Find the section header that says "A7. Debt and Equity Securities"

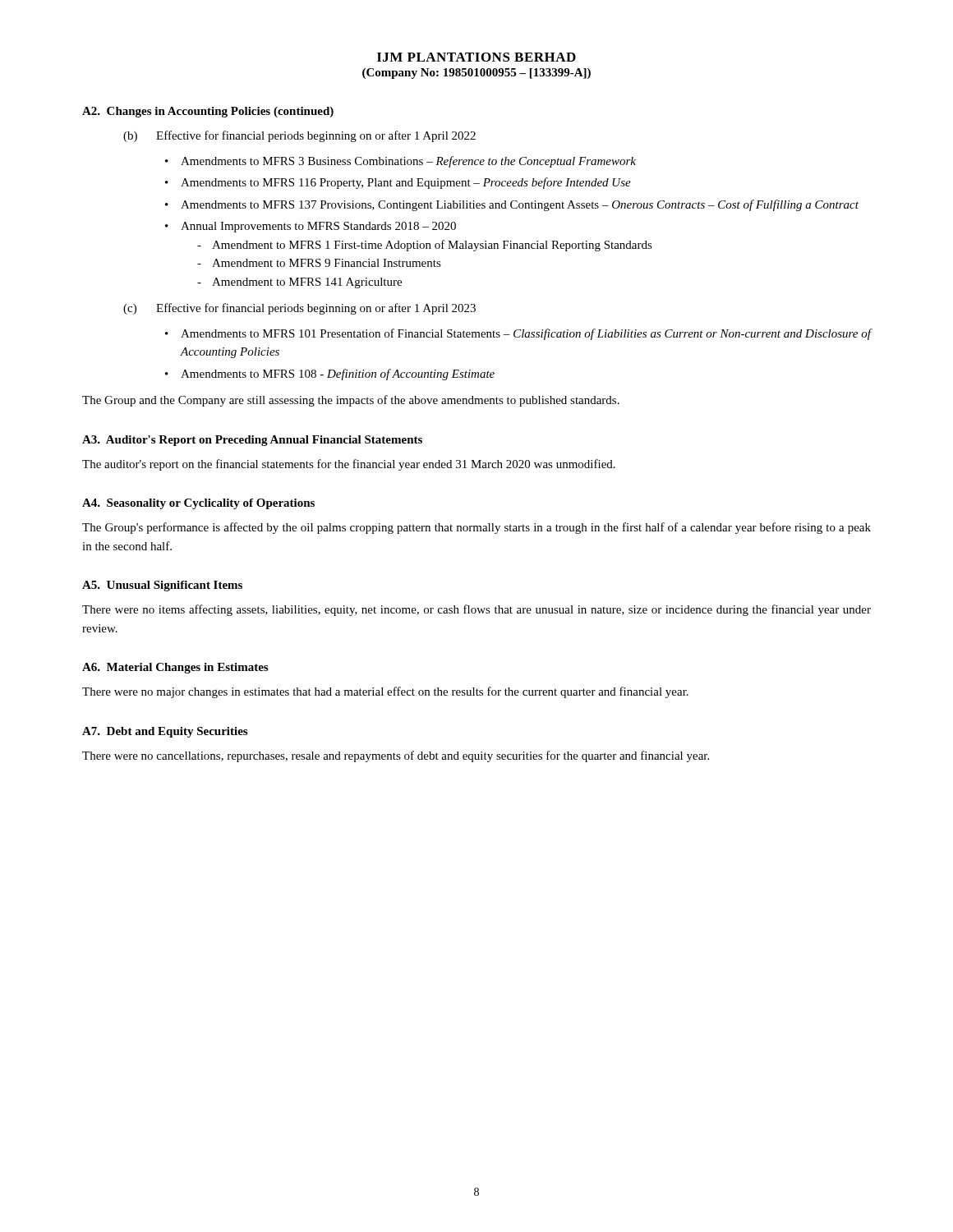(x=165, y=731)
